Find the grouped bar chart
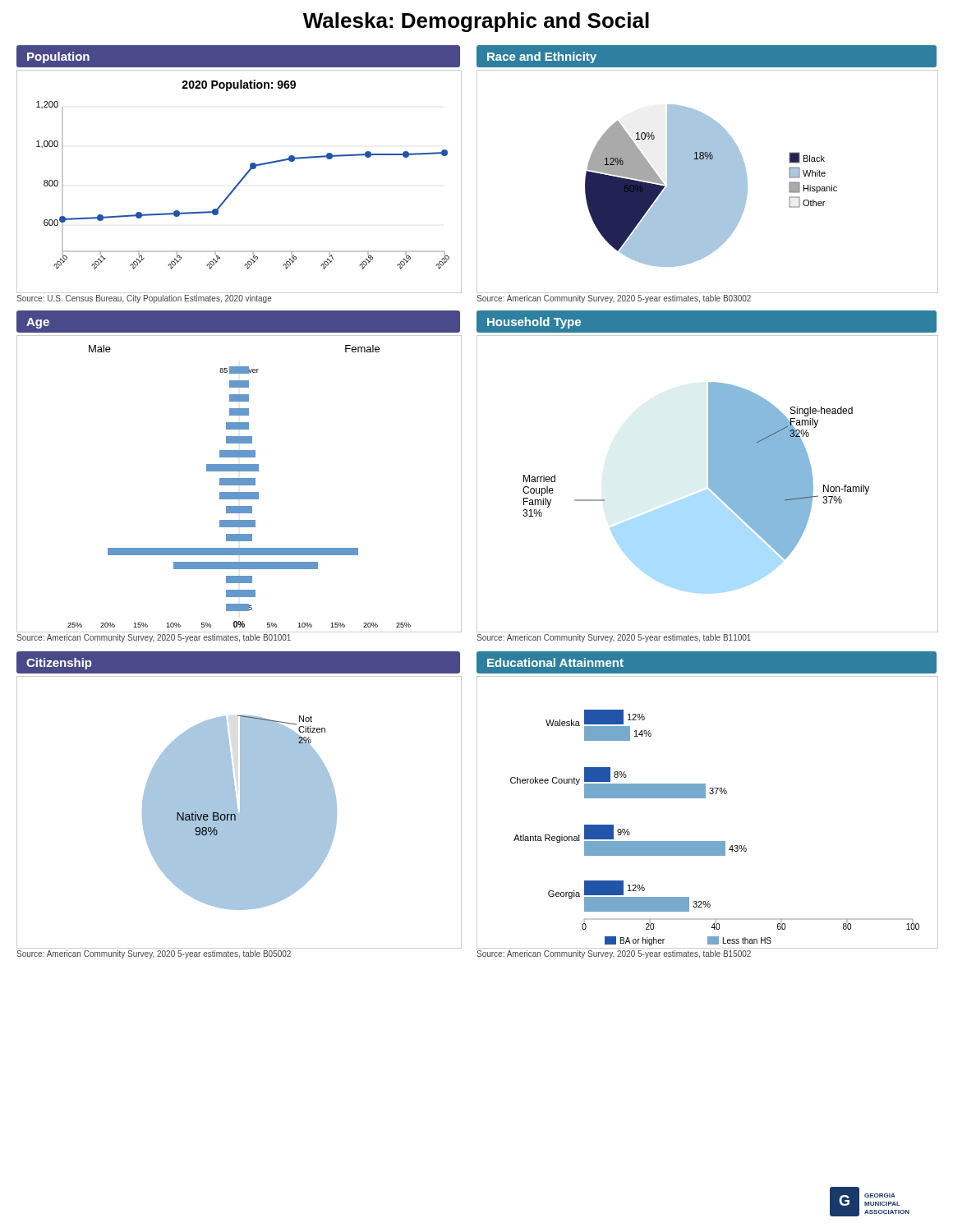Viewport: 953px width, 1232px height. pyautogui.click(x=707, y=812)
